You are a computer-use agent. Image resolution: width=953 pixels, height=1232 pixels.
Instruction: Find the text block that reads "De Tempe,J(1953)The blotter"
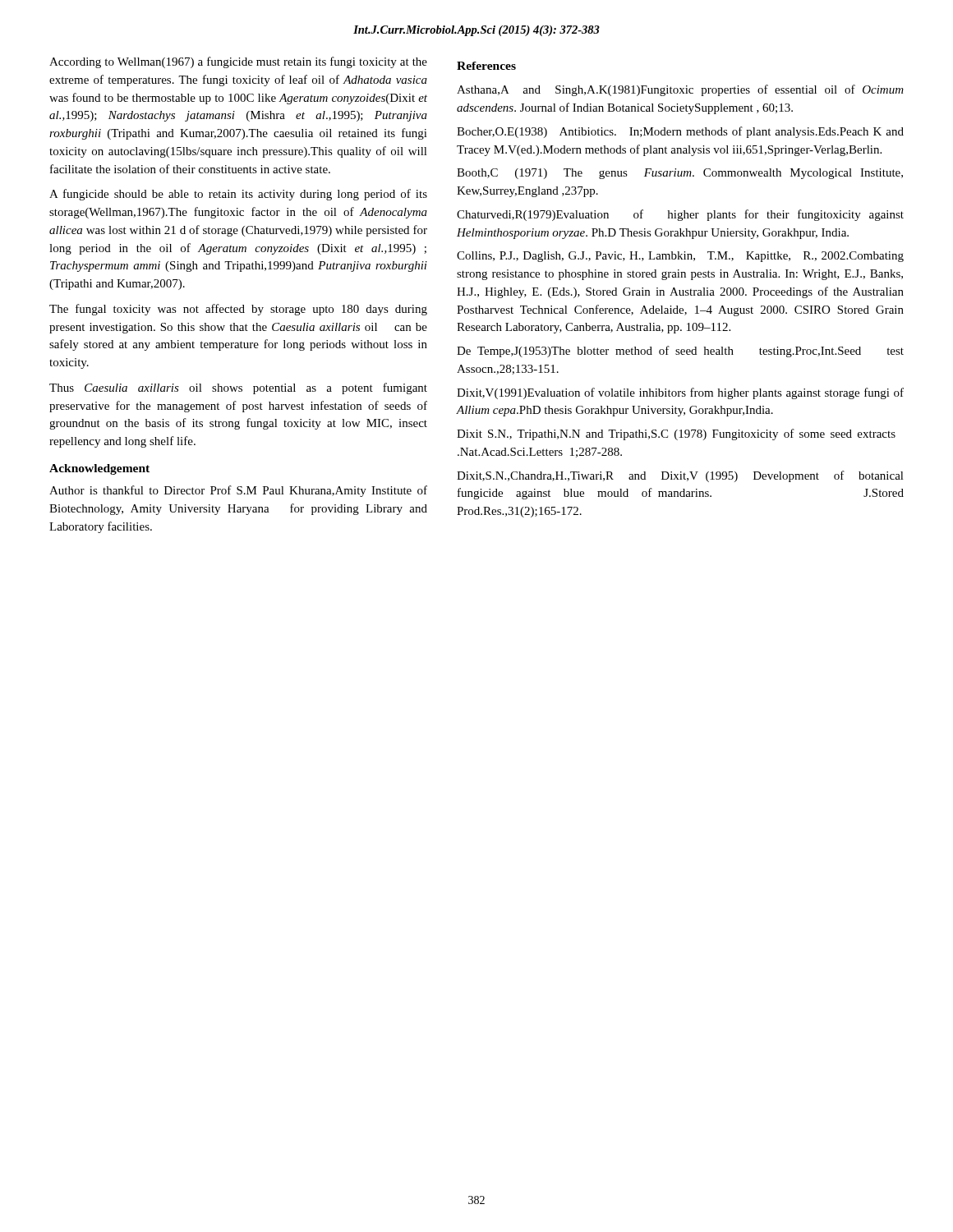(680, 361)
